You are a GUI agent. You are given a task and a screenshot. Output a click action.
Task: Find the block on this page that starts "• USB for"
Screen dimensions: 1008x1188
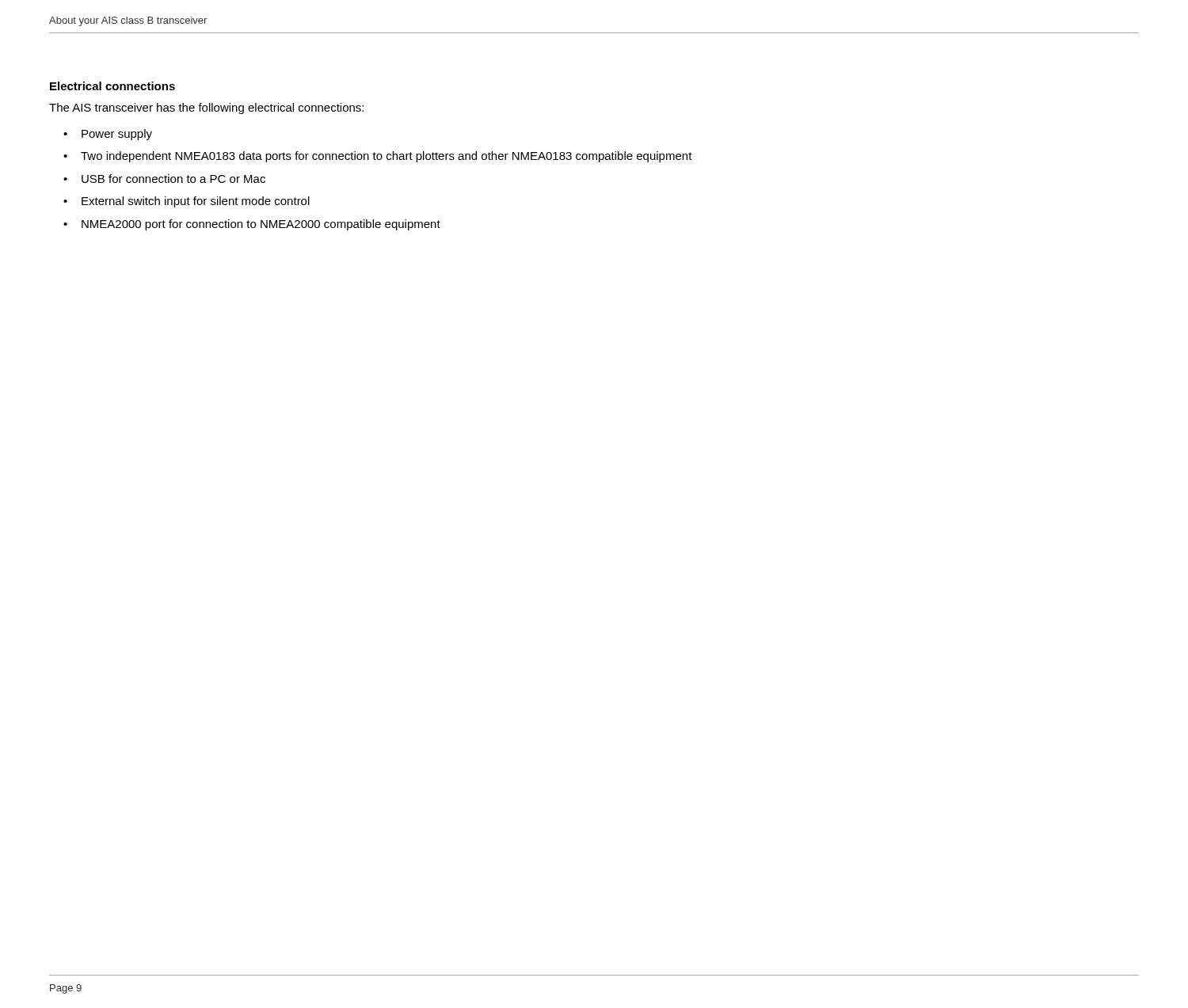coord(164,179)
